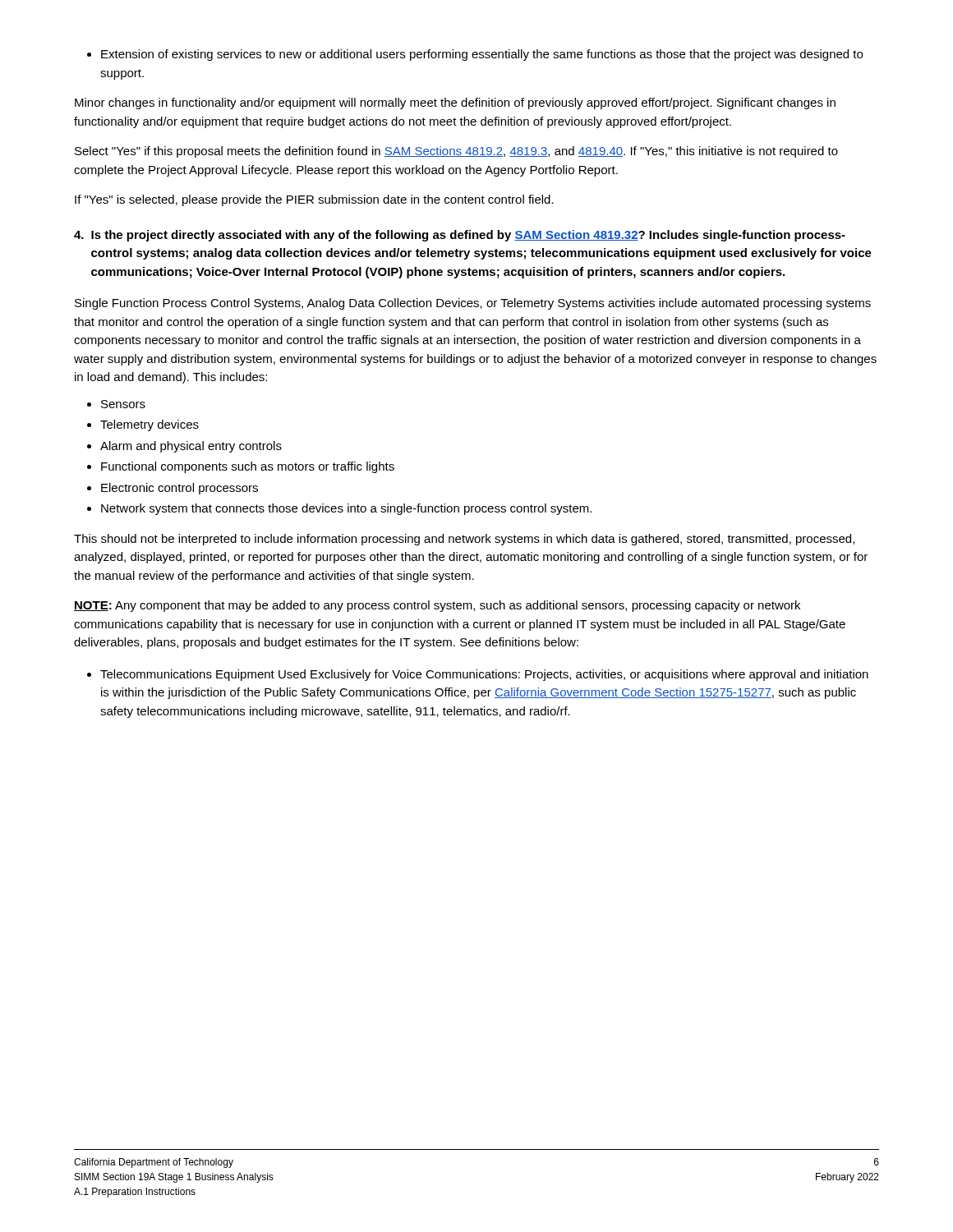The width and height of the screenshot is (953, 1232).
Task: Find the list item containing "Extension of existing services to new or"
Action: (476, 64)
